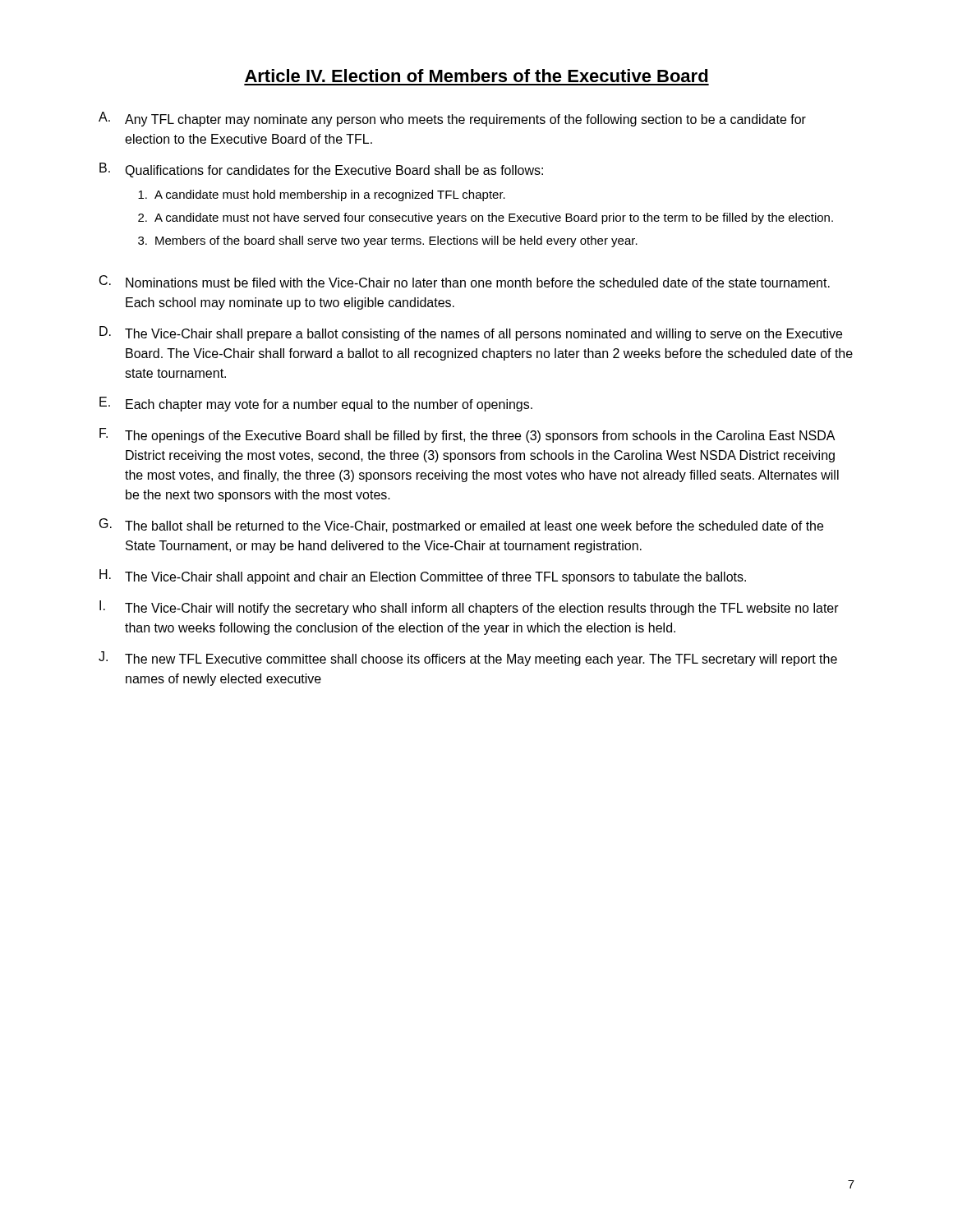Viewport: 953px width, 1232px height.
Task: Find the block starting "J. The new TFL Executive committee"
Action: tap(476, 670)
